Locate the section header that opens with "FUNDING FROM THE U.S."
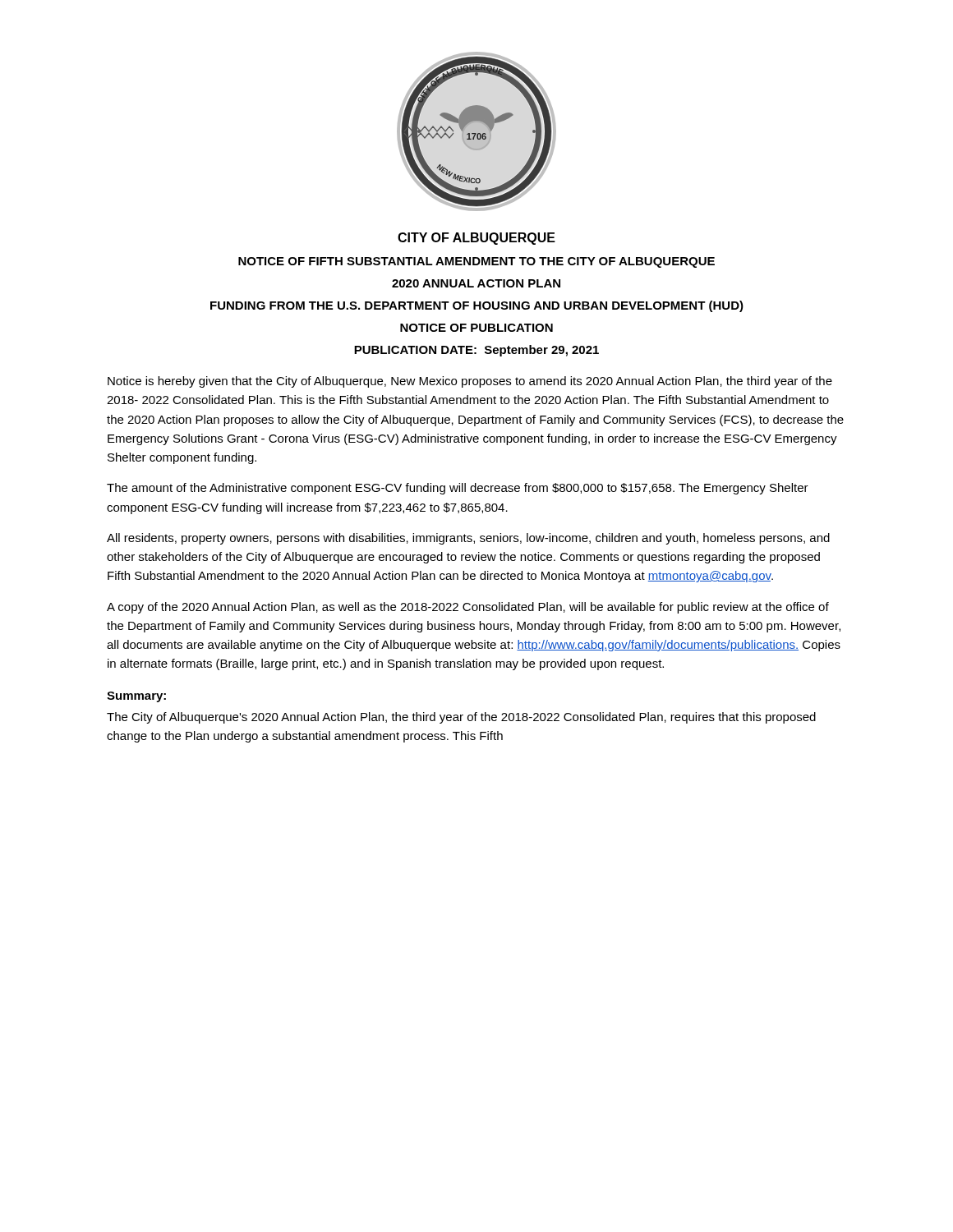Screen dimensions: 1232x953 click(476, 305)
